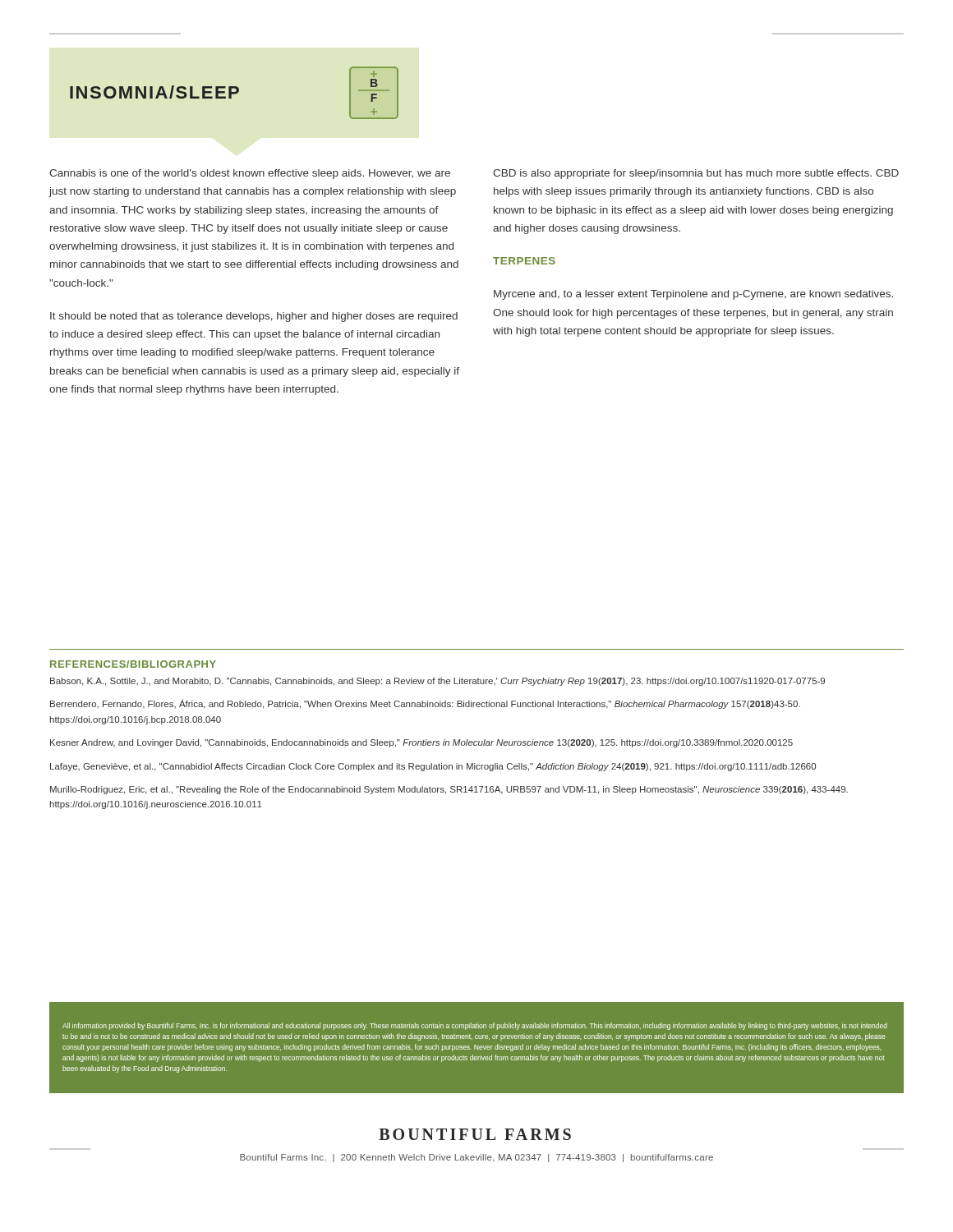The image size is (953, 1232).
Task: Select the passage starting "Cannabis is one of the world's oldest known"
Action: pos(255,228)
